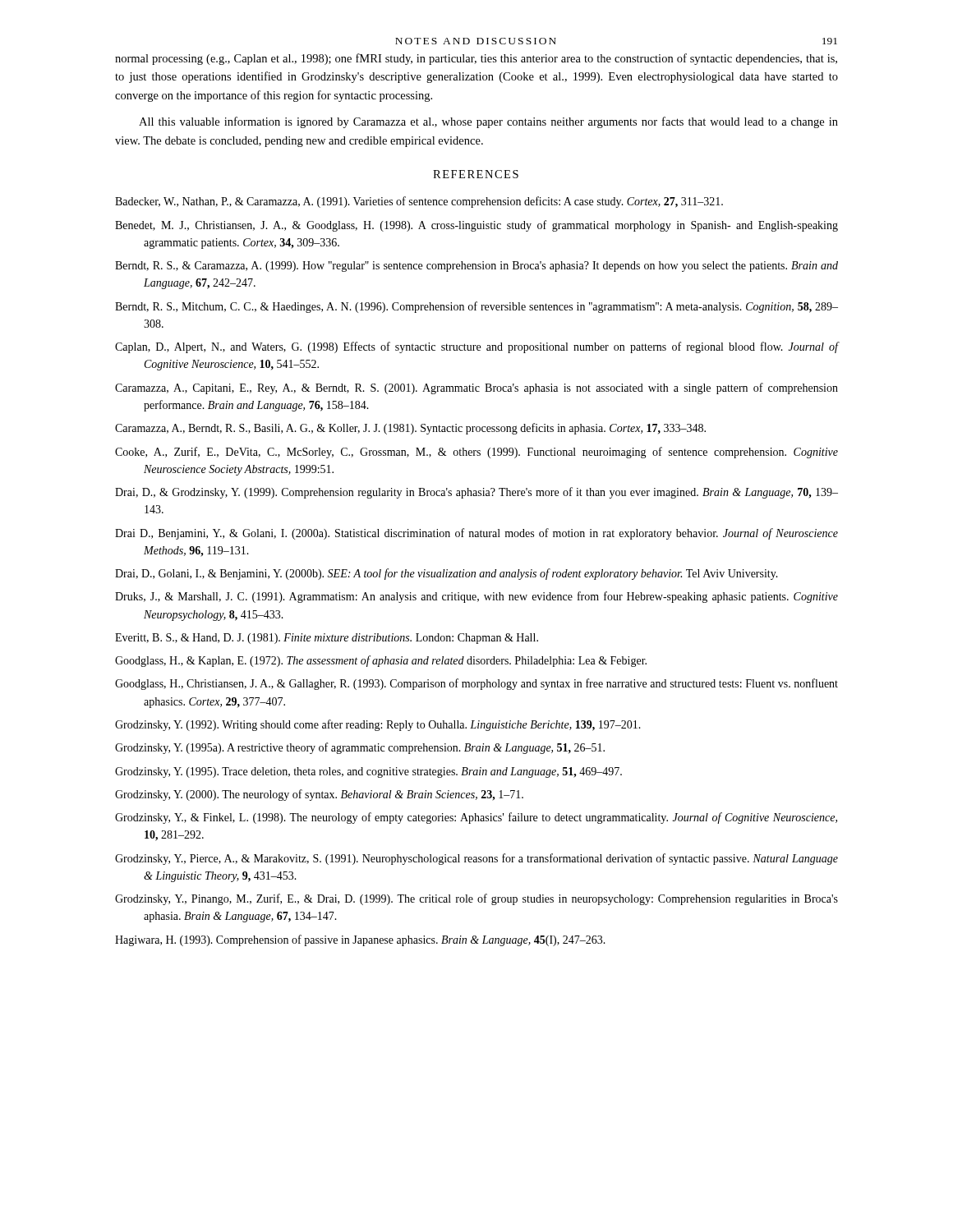Select the region starting "Grodzinsky, Y., Pierce, A., & Marakovitz,"

click(x=476, y=867)
